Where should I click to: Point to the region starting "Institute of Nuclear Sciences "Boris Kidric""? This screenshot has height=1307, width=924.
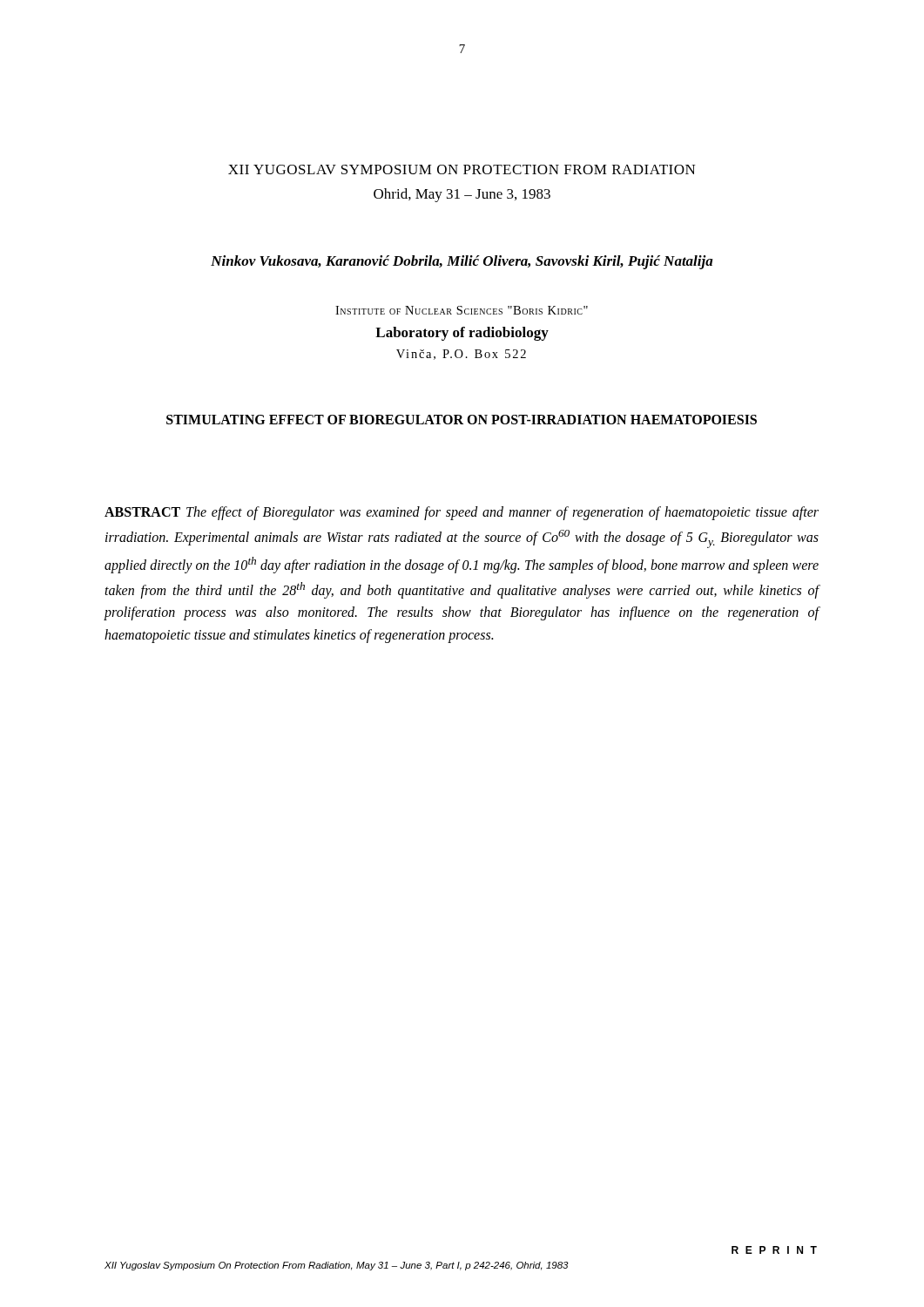462,310
